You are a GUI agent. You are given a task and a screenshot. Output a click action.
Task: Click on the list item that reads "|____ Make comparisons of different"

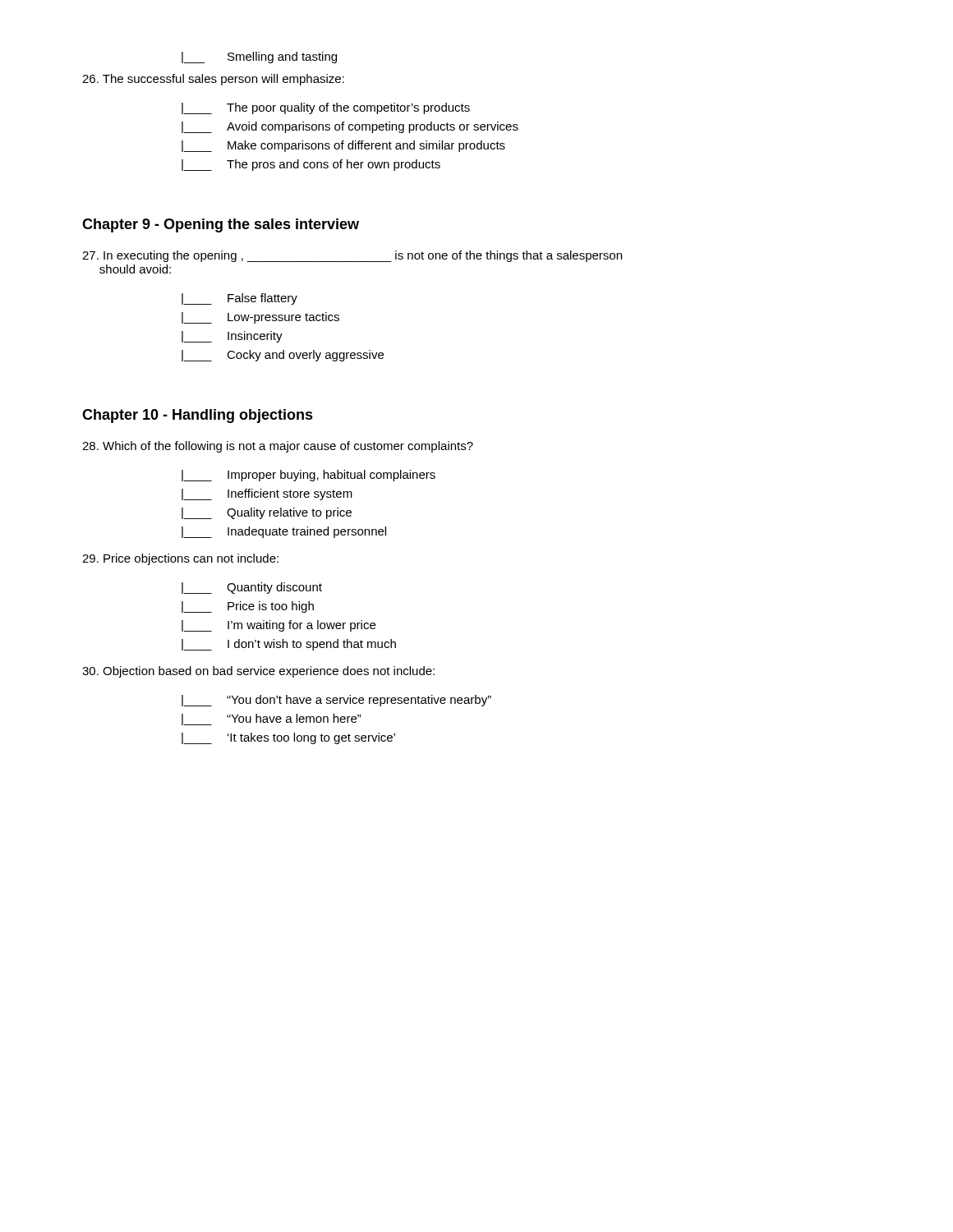(343, 145)
